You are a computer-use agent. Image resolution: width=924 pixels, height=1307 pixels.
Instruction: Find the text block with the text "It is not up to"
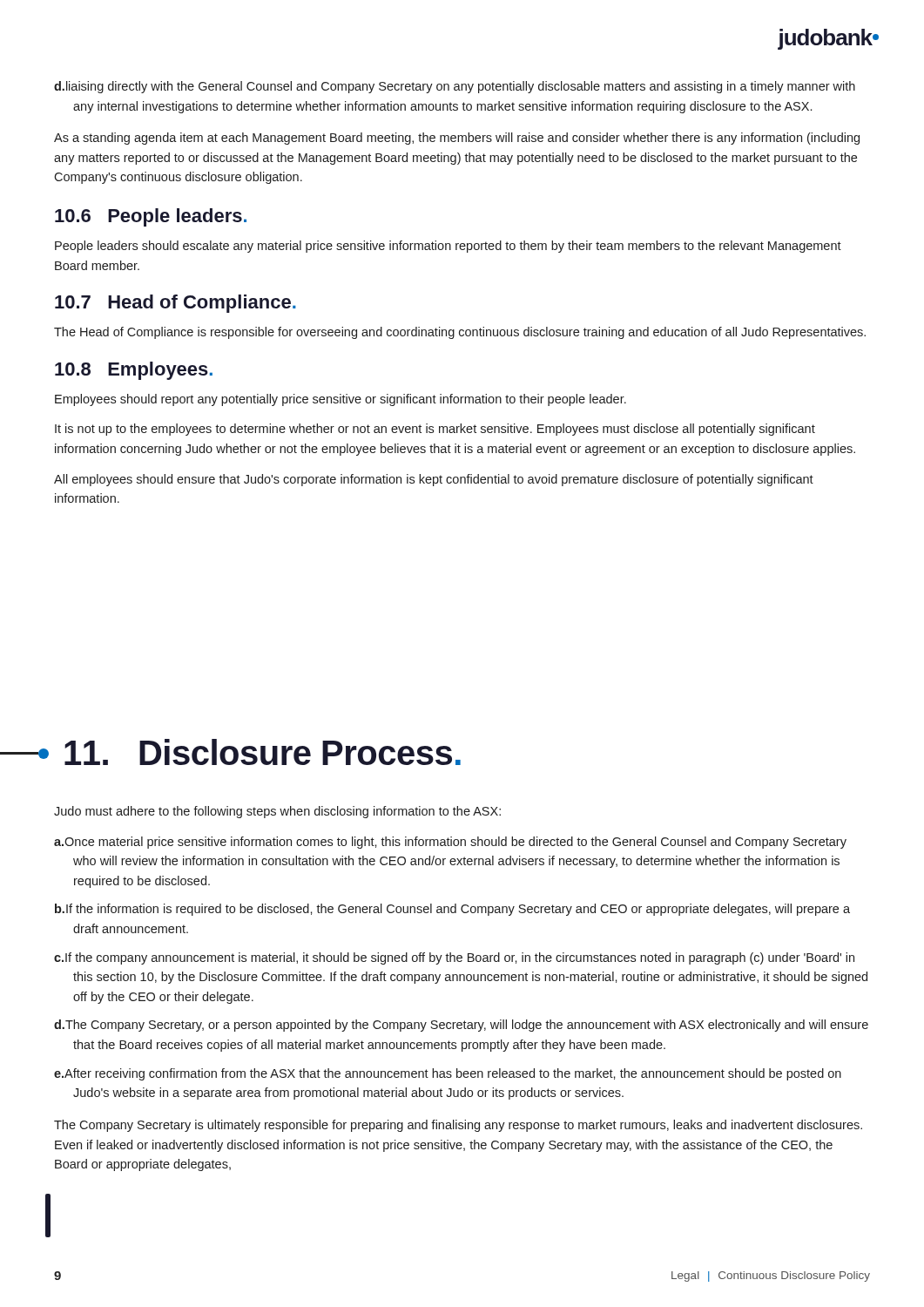point(455,439)
